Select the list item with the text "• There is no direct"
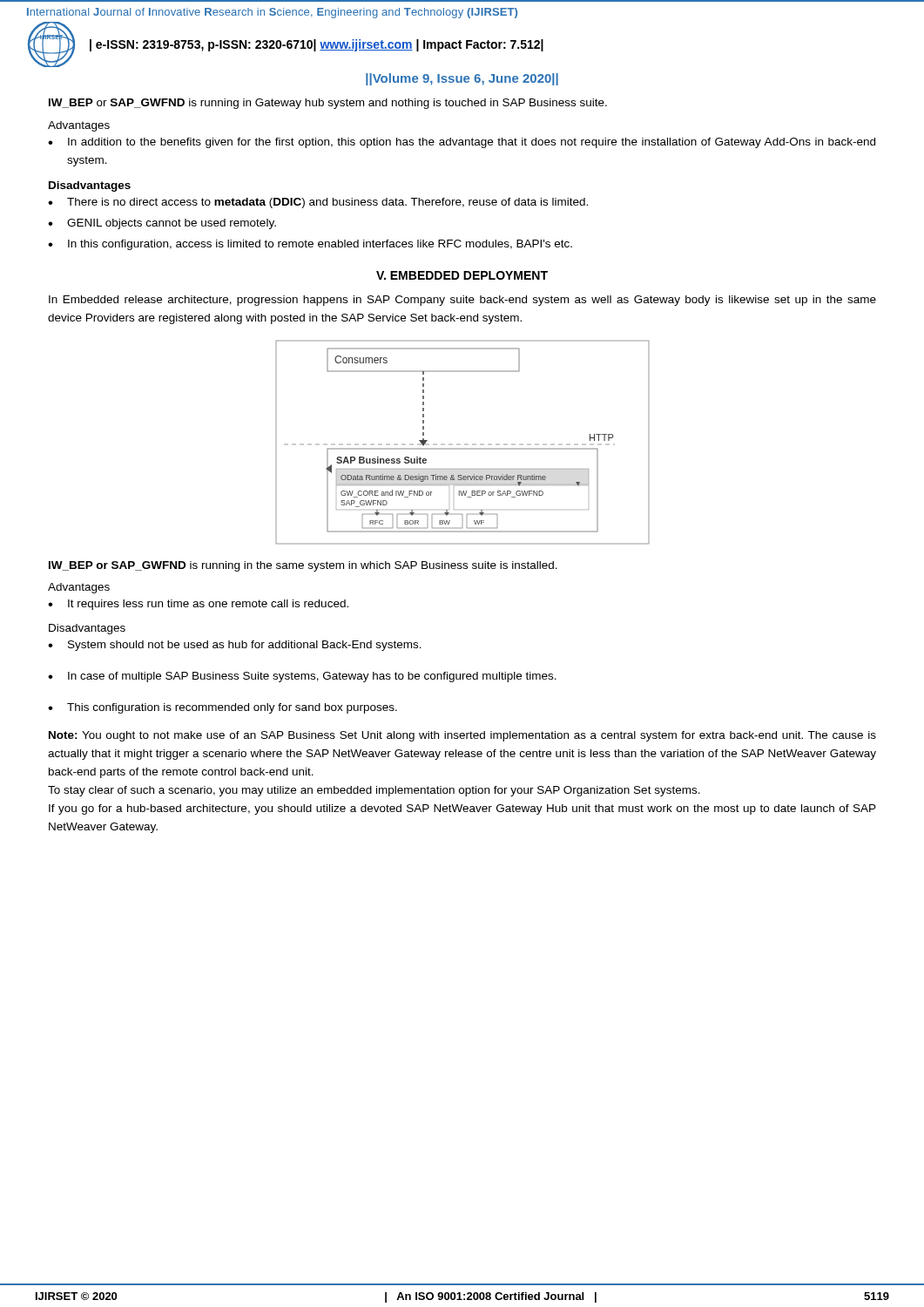 (x=462, y=203)
